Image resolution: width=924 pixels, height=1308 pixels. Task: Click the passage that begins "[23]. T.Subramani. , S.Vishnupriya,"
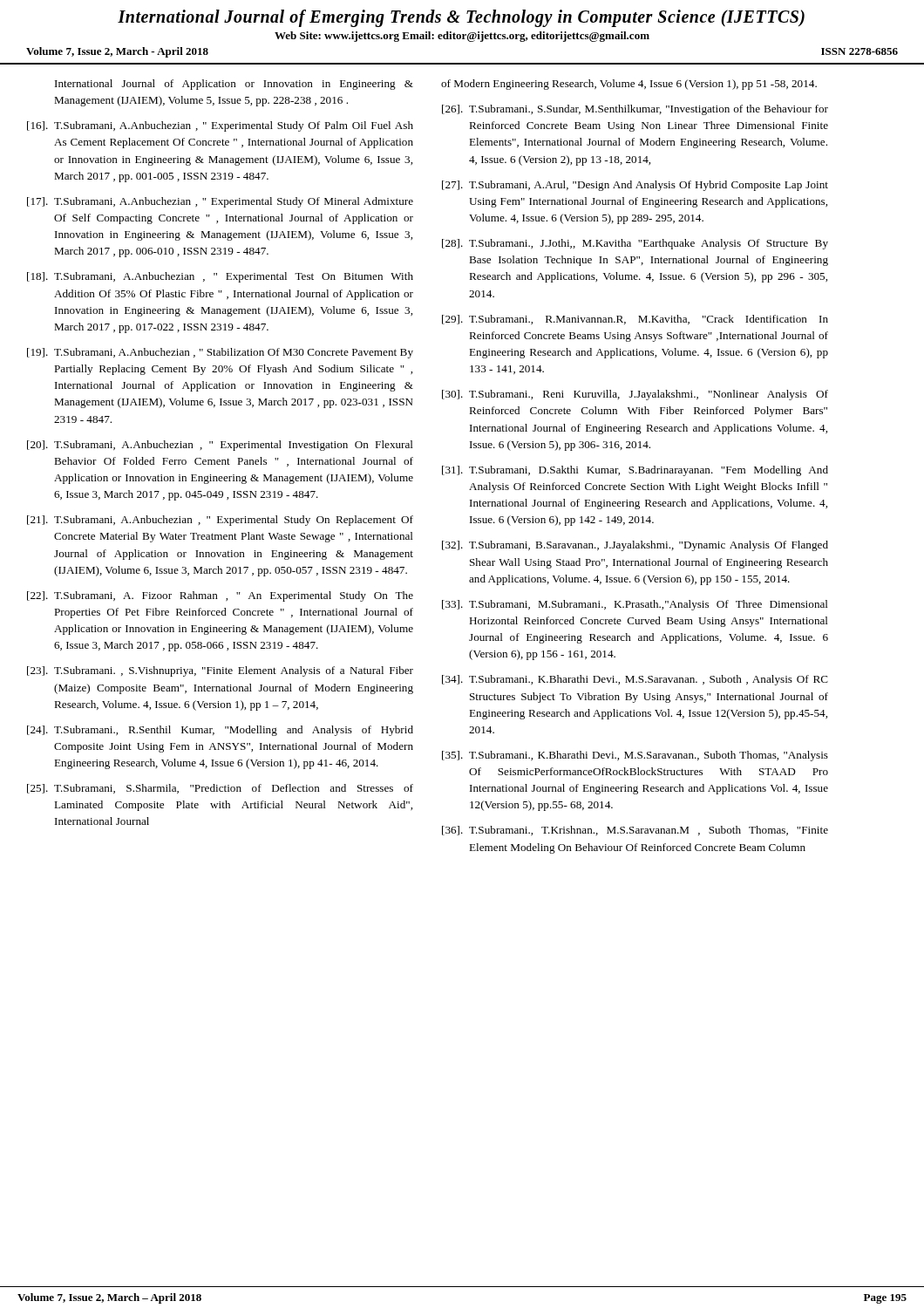[220, 687]
